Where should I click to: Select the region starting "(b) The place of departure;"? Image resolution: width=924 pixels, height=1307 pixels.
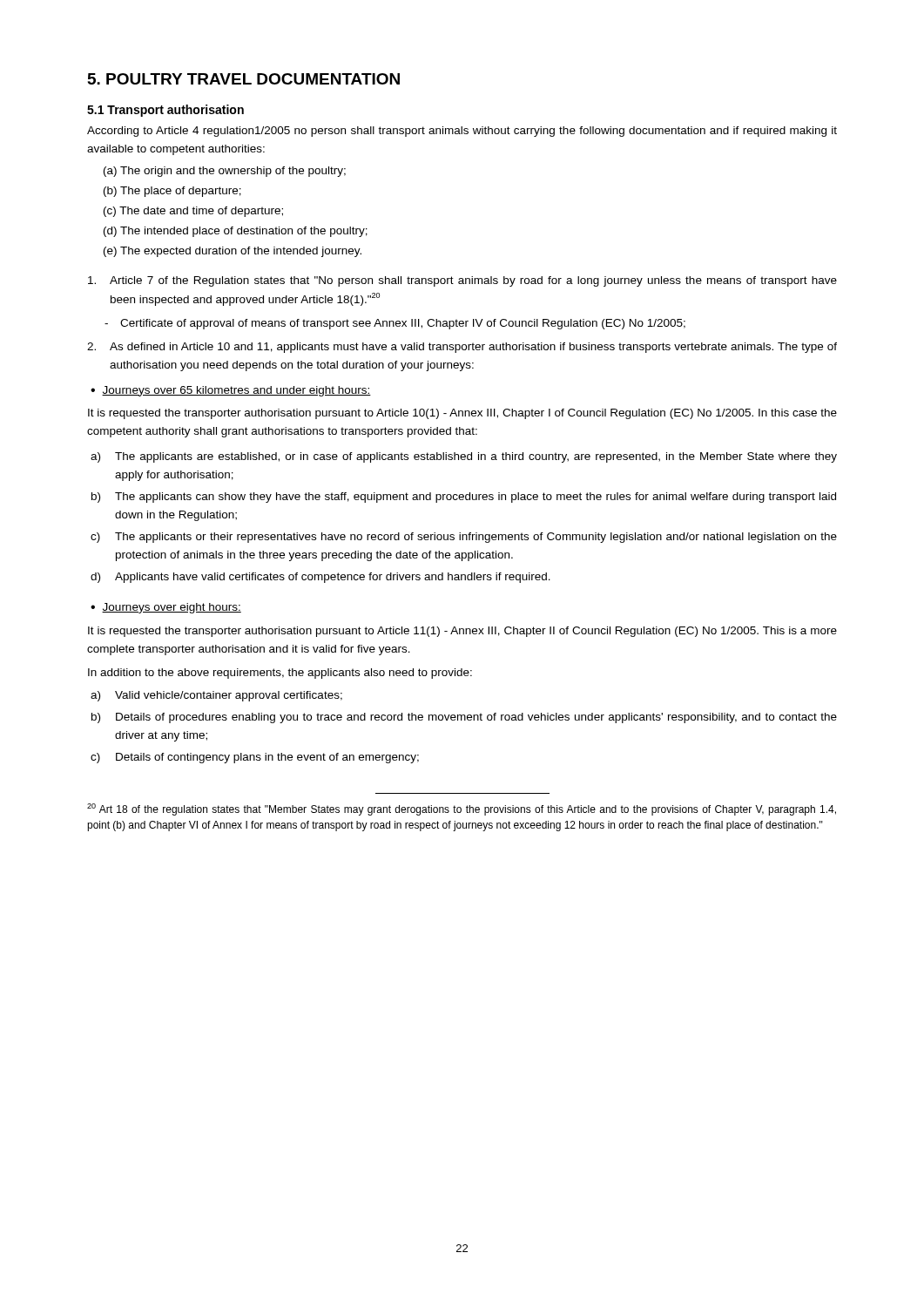click(x=172, y=190)
